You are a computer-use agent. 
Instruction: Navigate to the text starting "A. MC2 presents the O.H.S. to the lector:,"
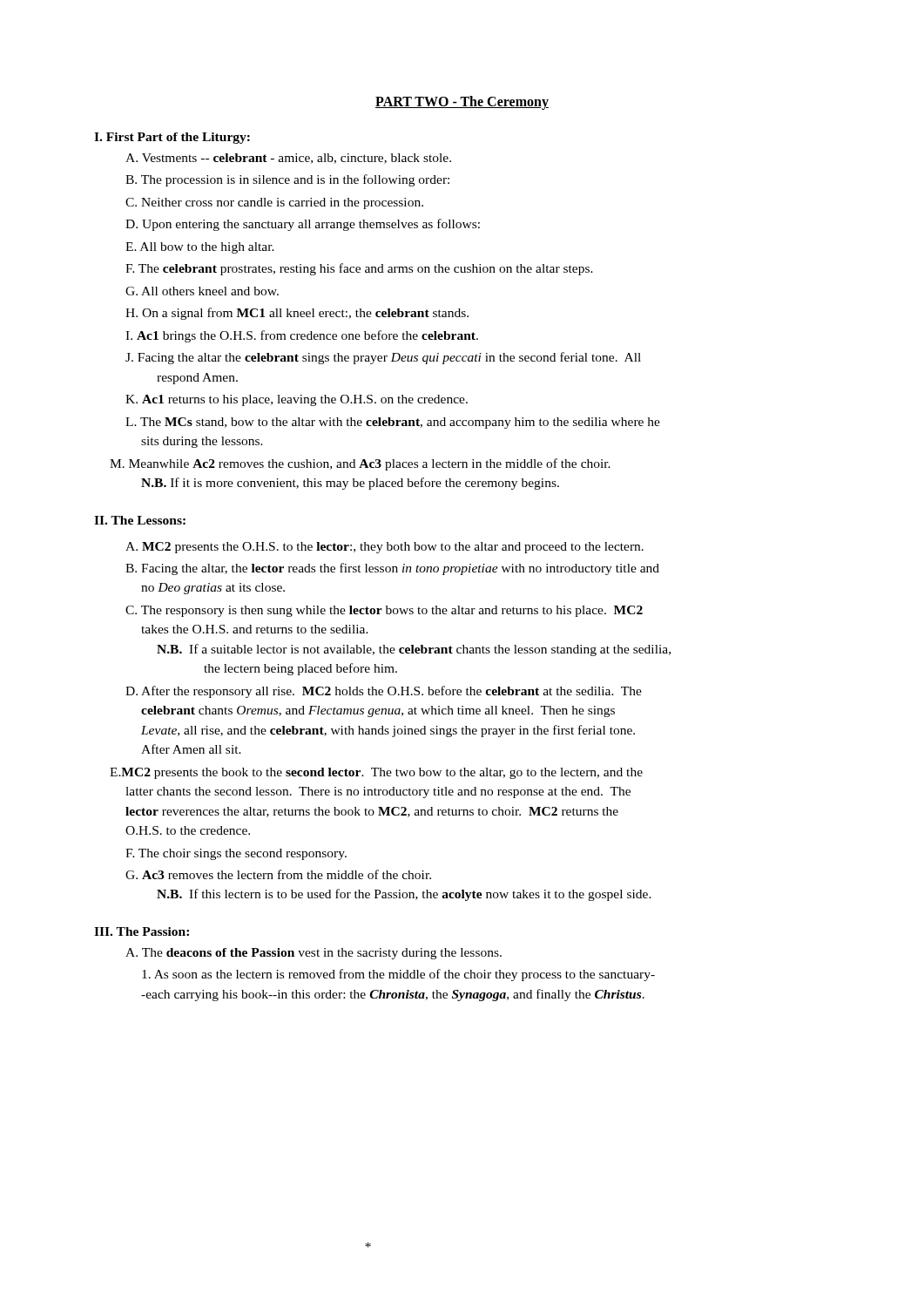[385, 545]
